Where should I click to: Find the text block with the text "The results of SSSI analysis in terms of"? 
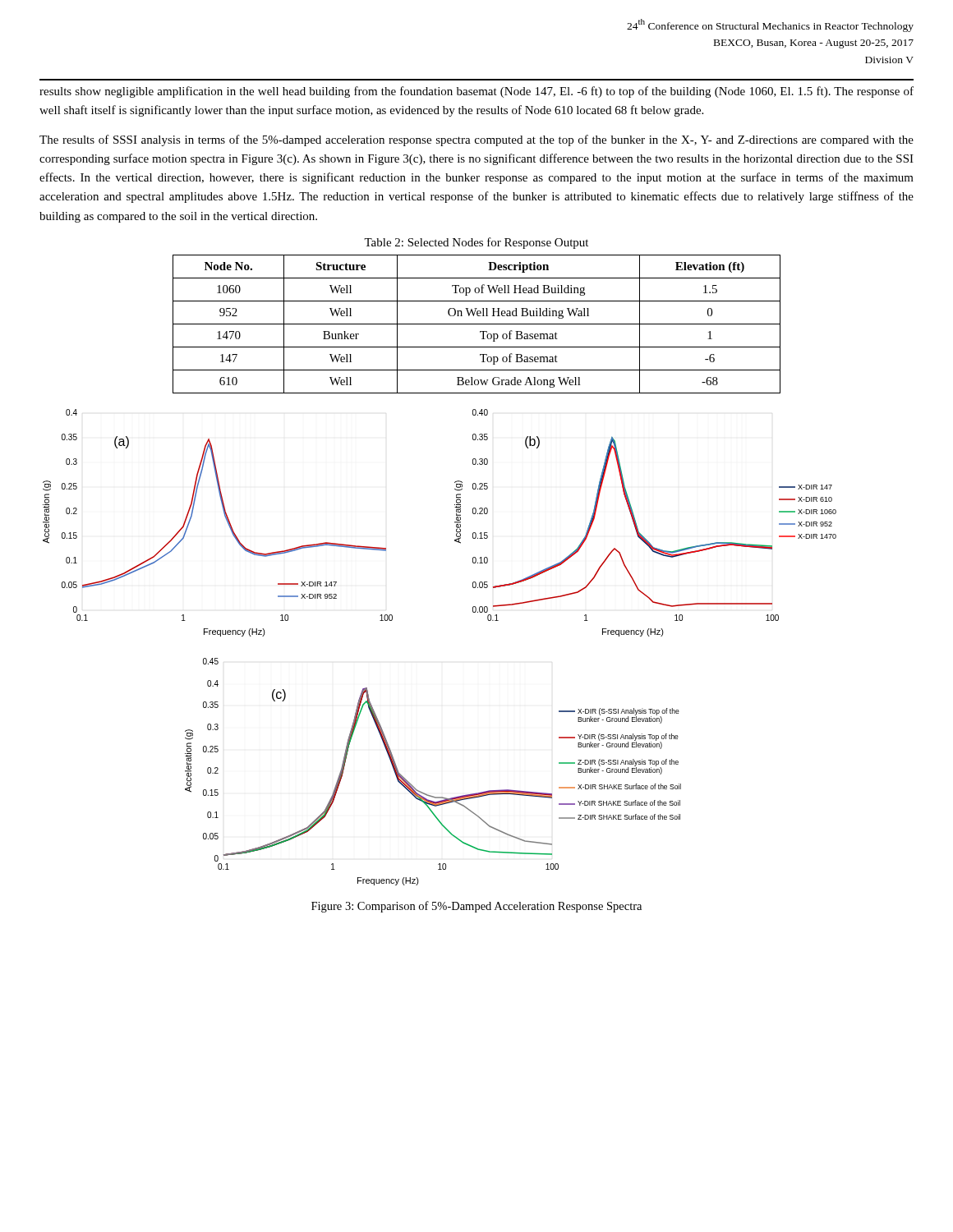point(476,177)
